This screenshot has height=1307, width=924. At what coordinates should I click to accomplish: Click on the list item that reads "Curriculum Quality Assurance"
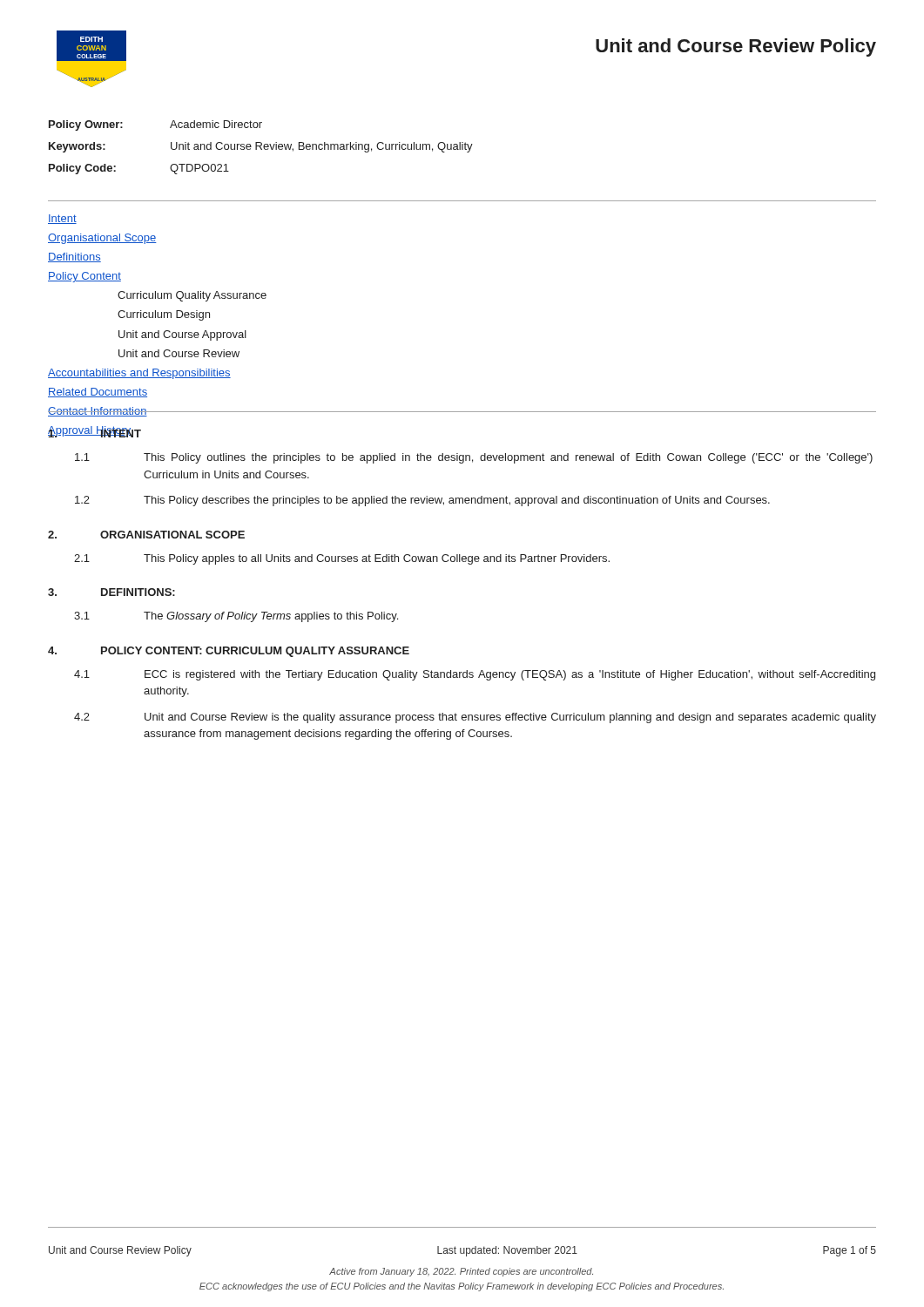coord(192,295)
